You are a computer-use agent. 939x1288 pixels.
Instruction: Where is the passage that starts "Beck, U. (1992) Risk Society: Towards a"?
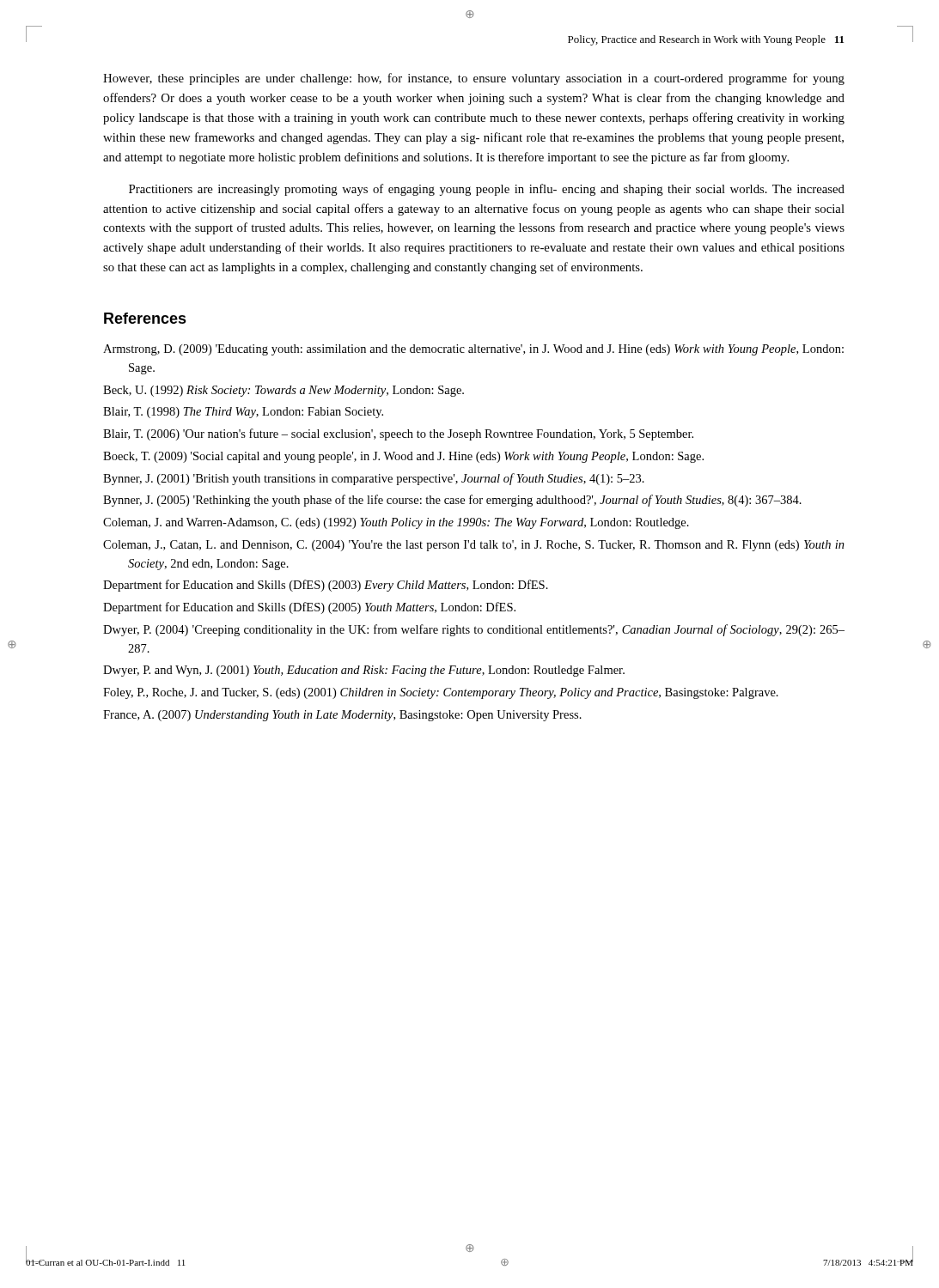tap(284, 390)
